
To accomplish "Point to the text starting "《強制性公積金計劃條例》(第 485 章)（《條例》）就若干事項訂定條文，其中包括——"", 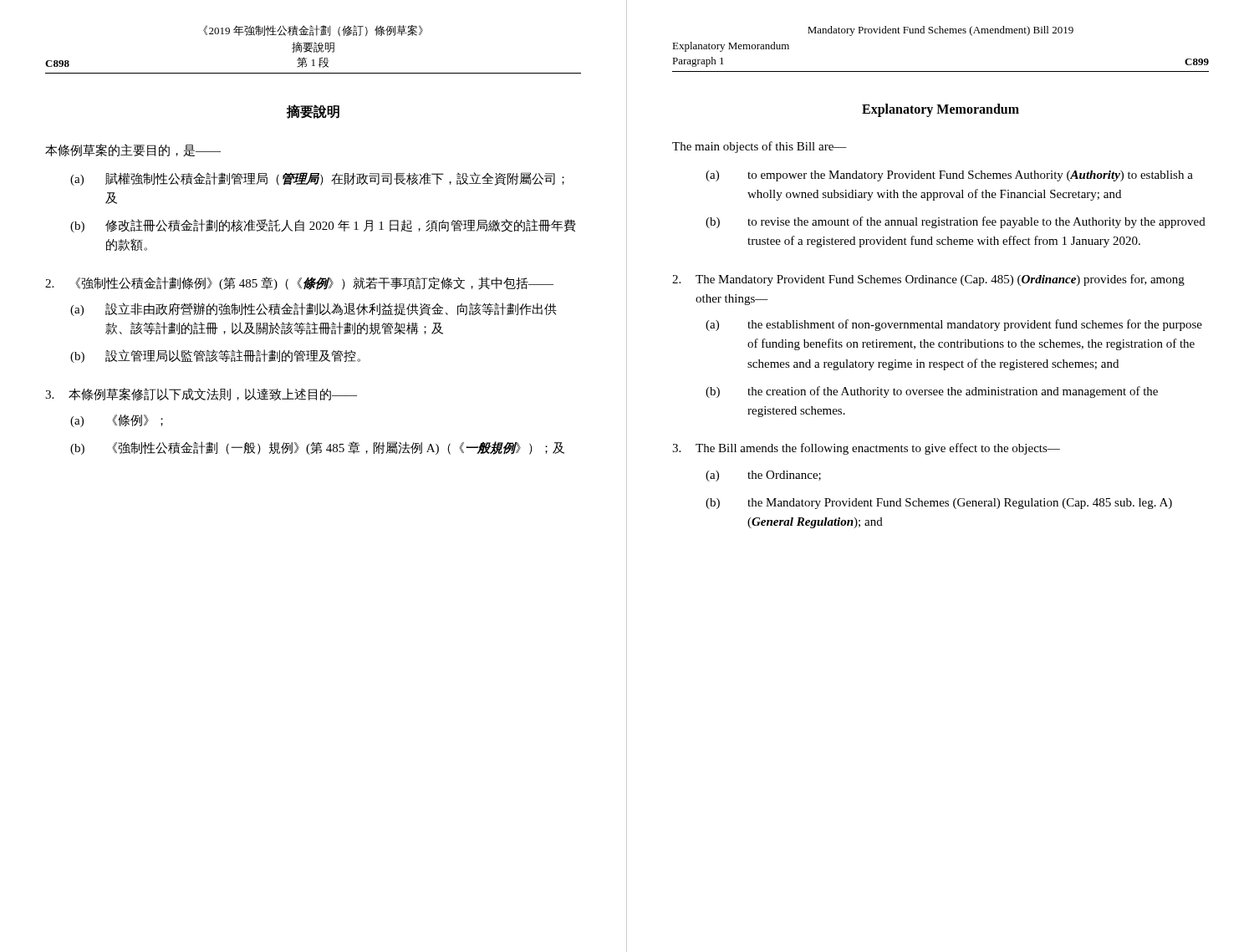I will click(313, 284).
